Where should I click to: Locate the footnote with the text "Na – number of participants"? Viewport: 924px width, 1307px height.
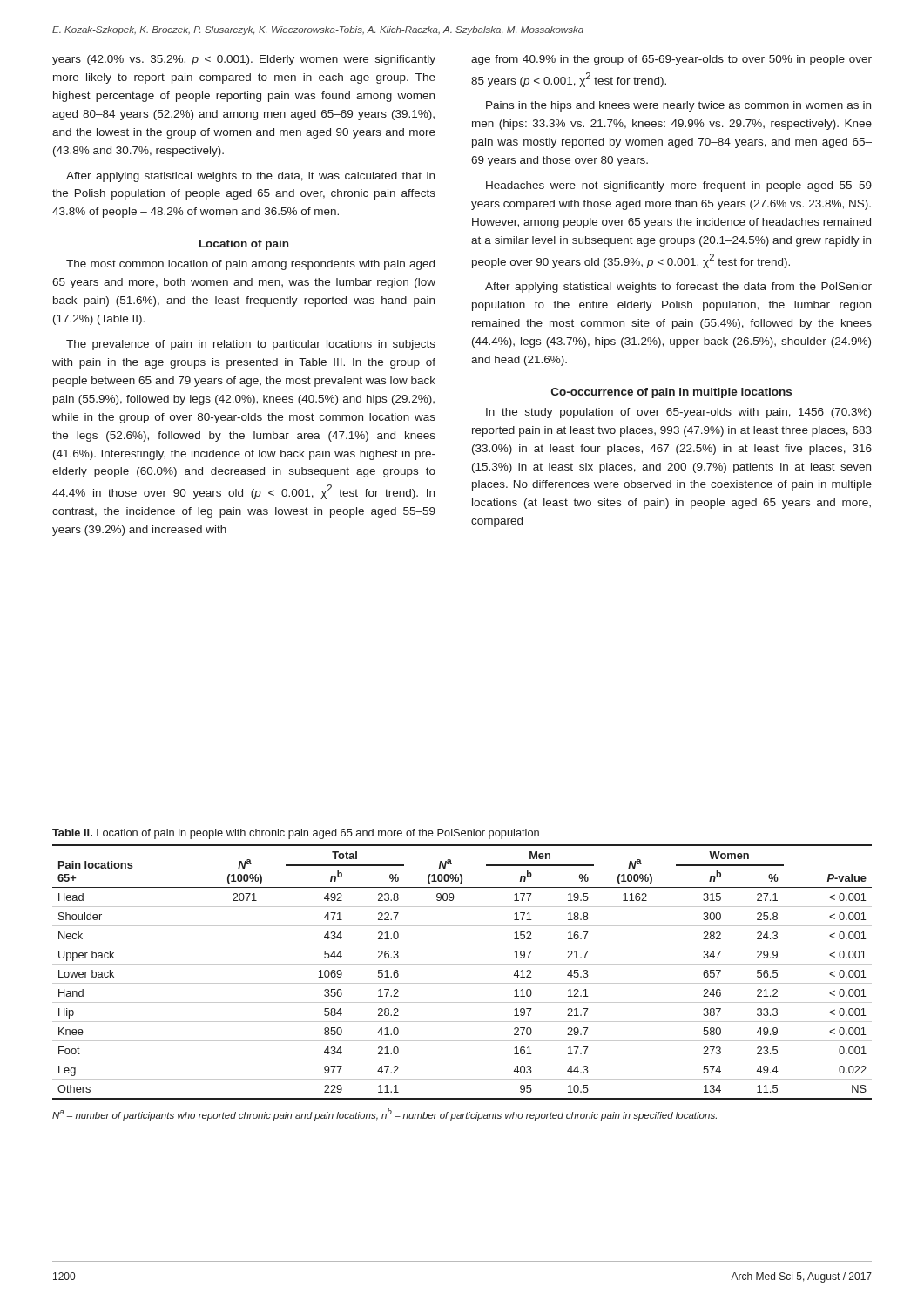point(385,1114)
